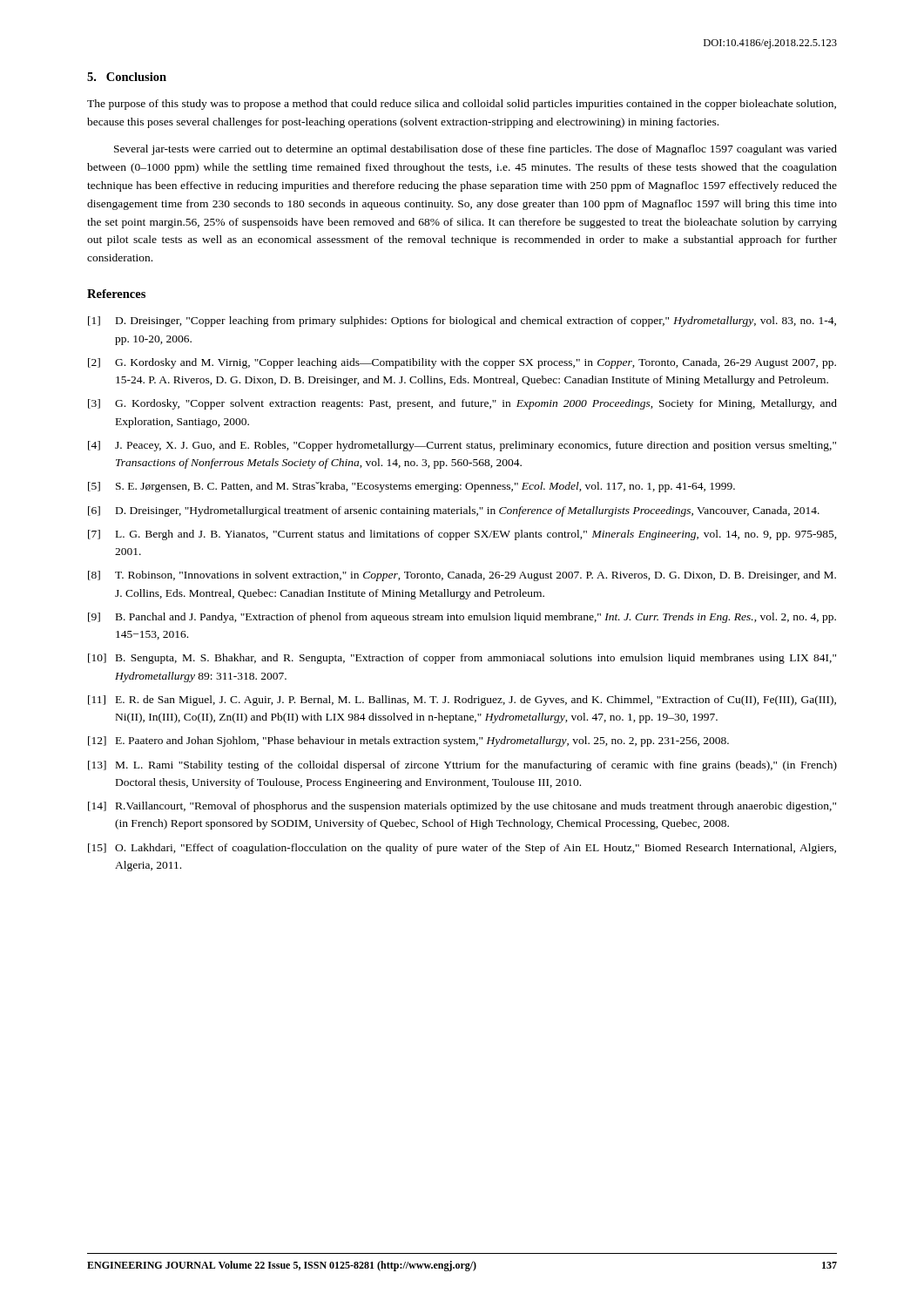Find the list item with the text "[7] L. G. Bergh and"
This screenshot has height=1307, width=924.
462,543
